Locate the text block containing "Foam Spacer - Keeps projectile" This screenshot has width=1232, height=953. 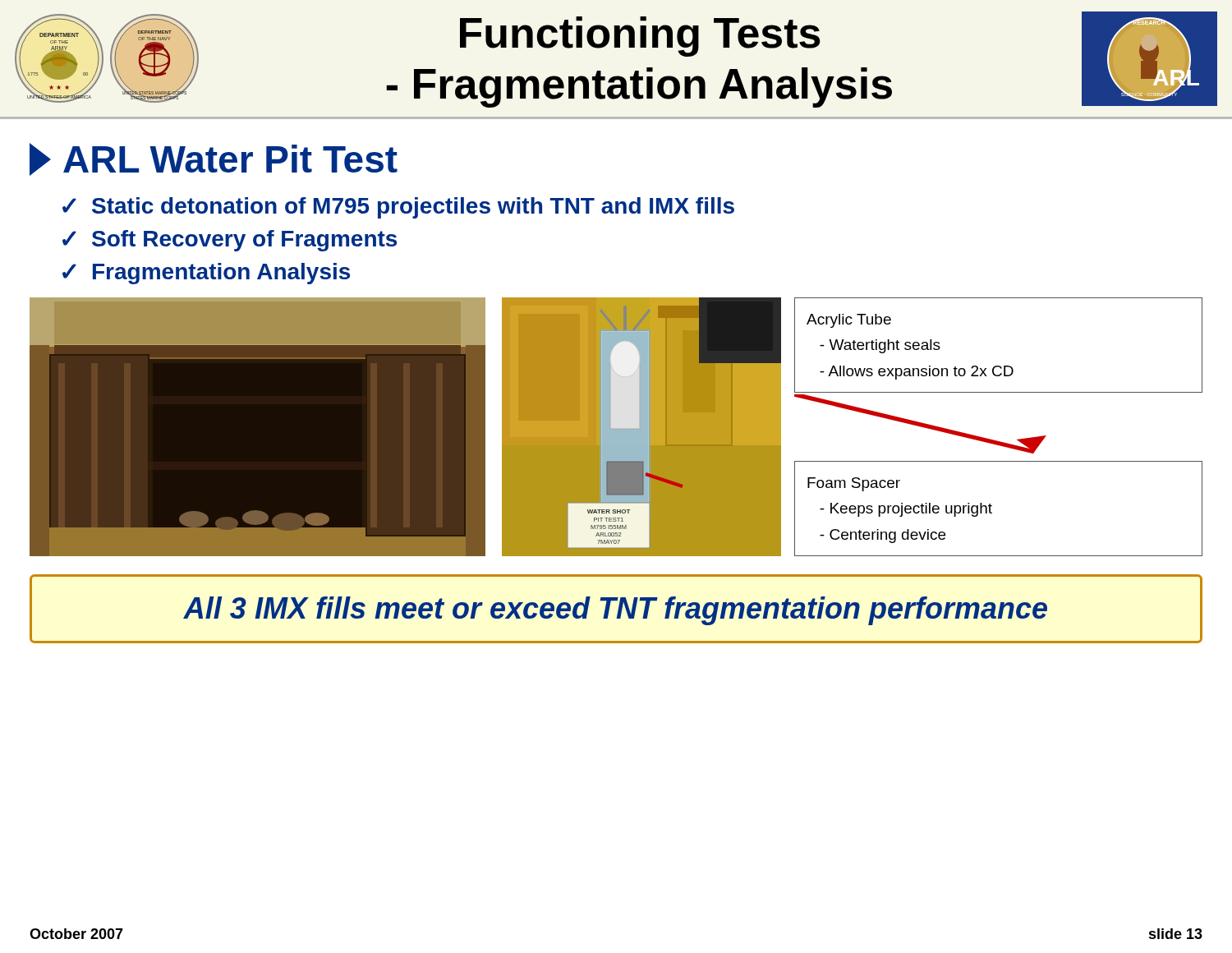pyautogui.click(x=899, y=508)
